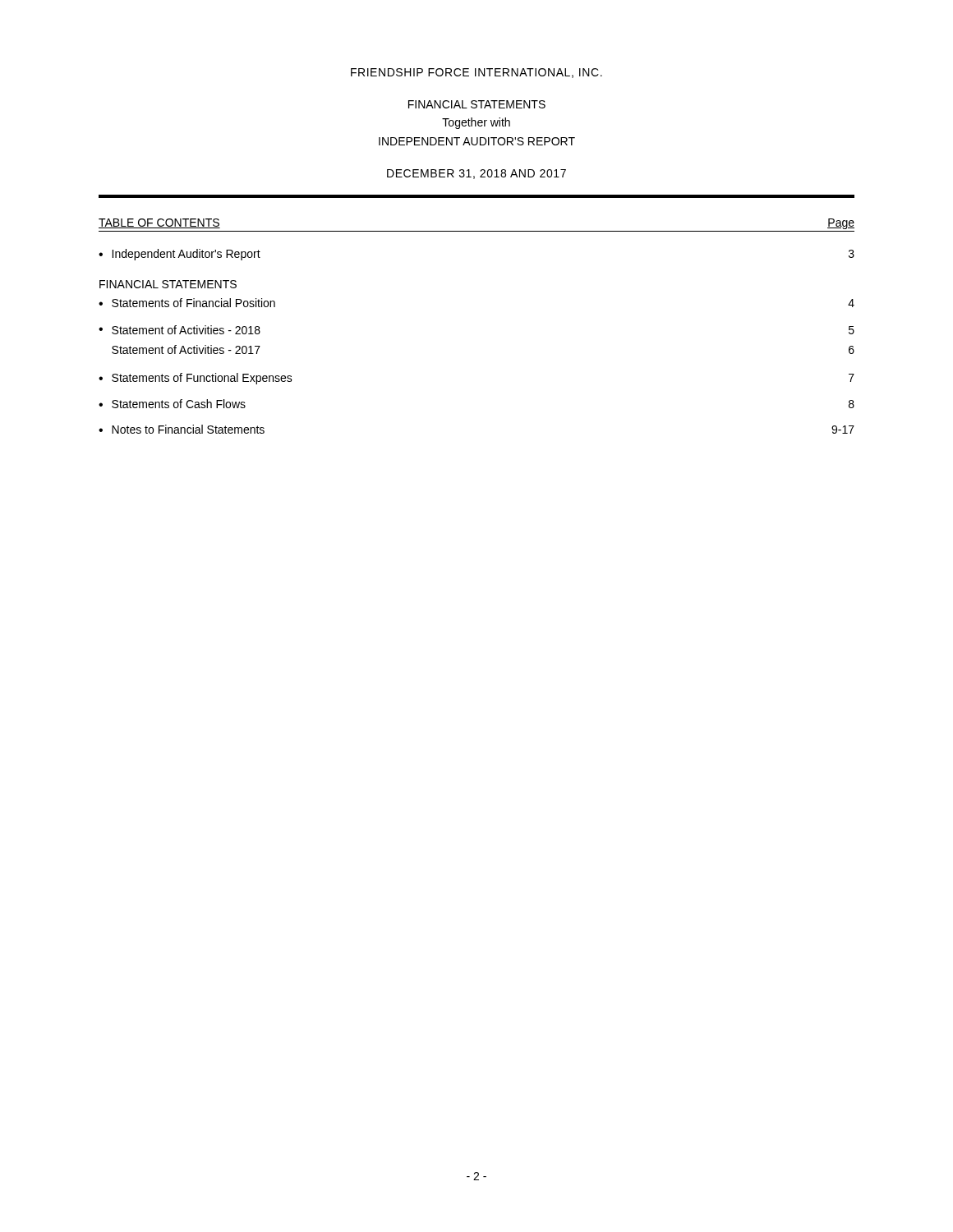This screenshot has width=953, height=1232.
Task: Locate the region starting "• Independent Auditor's Report 3"
Action: tap(181, 255)
